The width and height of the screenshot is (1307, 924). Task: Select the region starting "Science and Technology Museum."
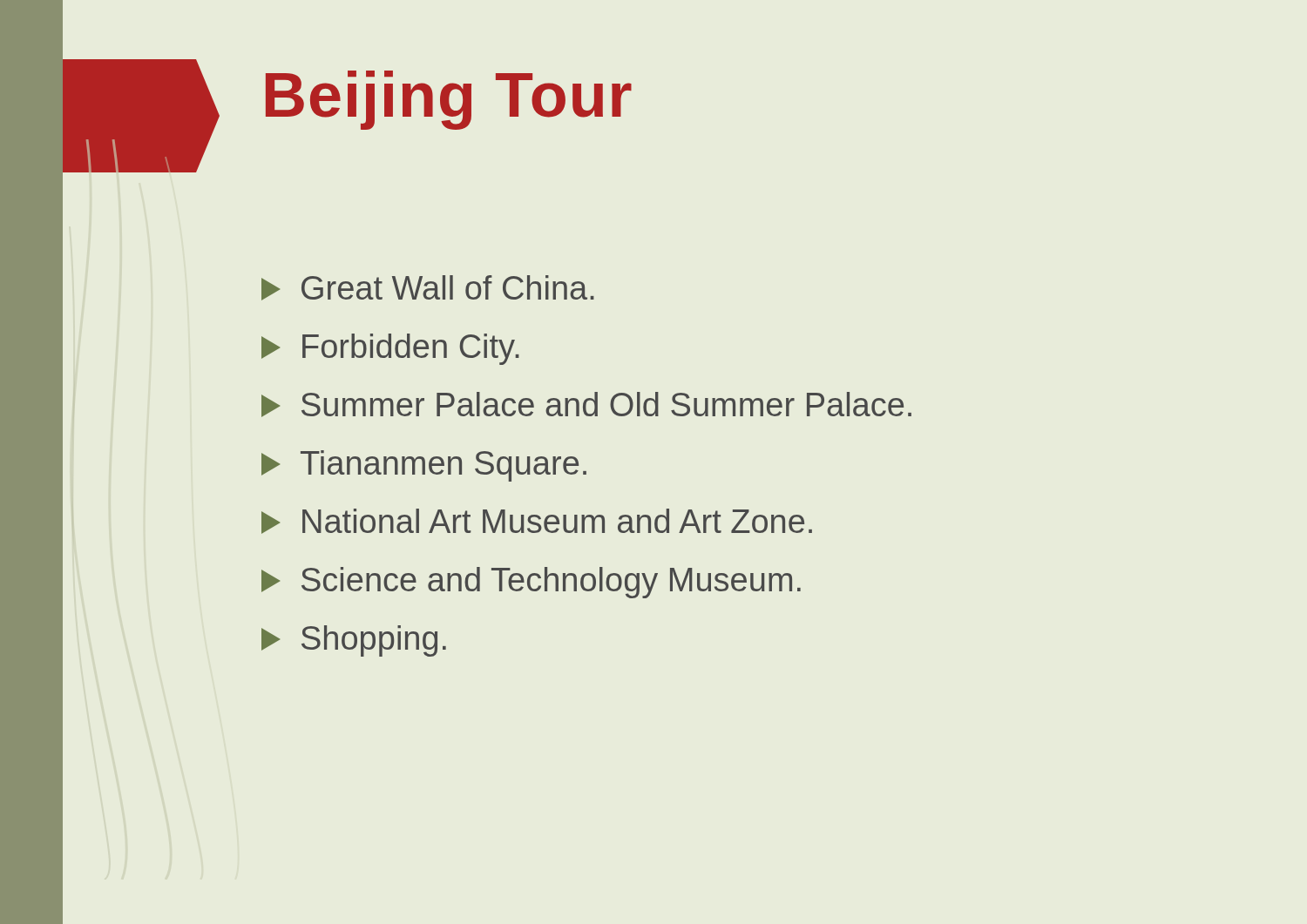(532, 580)
